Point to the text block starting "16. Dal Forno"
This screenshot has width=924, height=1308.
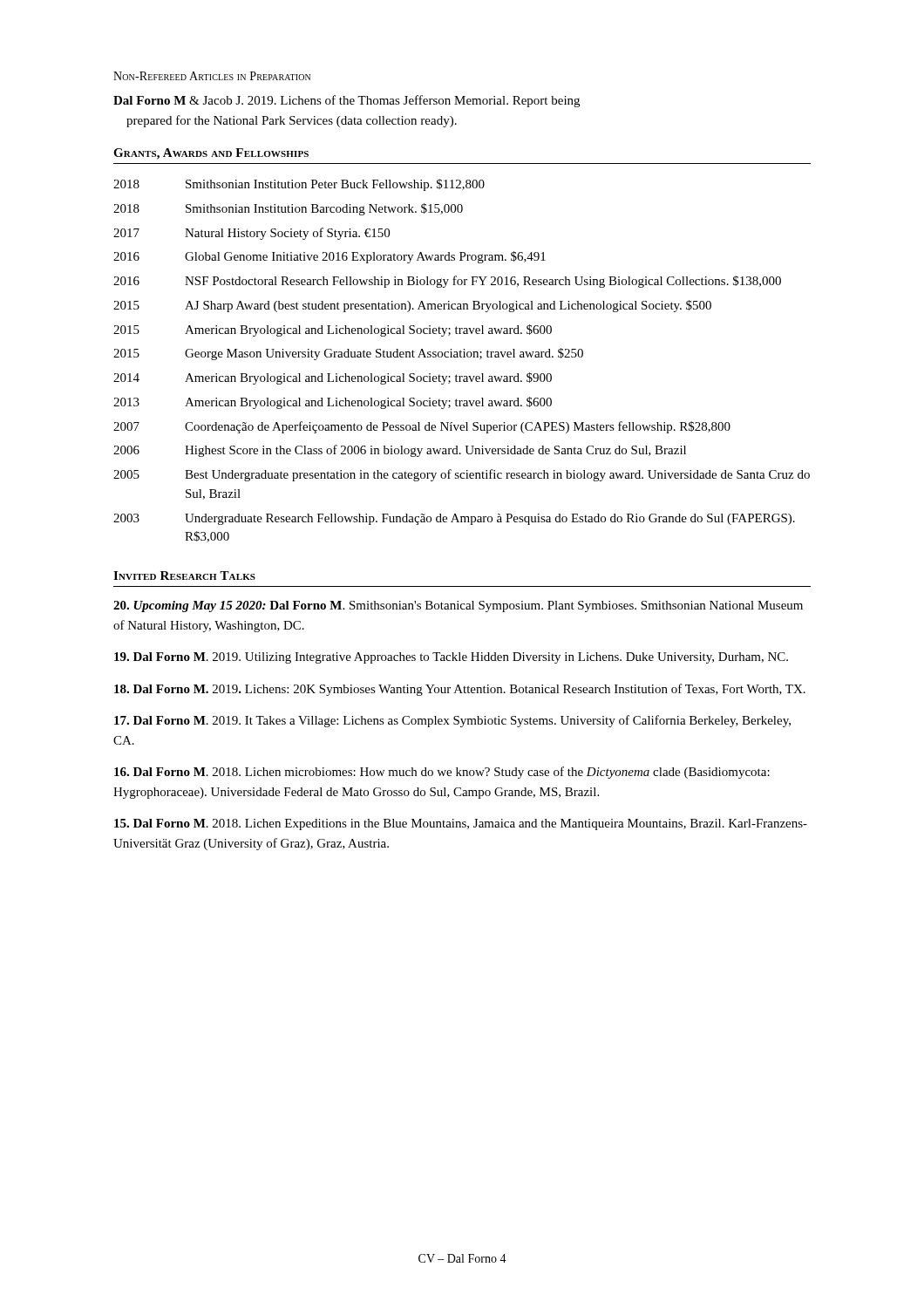442,782
